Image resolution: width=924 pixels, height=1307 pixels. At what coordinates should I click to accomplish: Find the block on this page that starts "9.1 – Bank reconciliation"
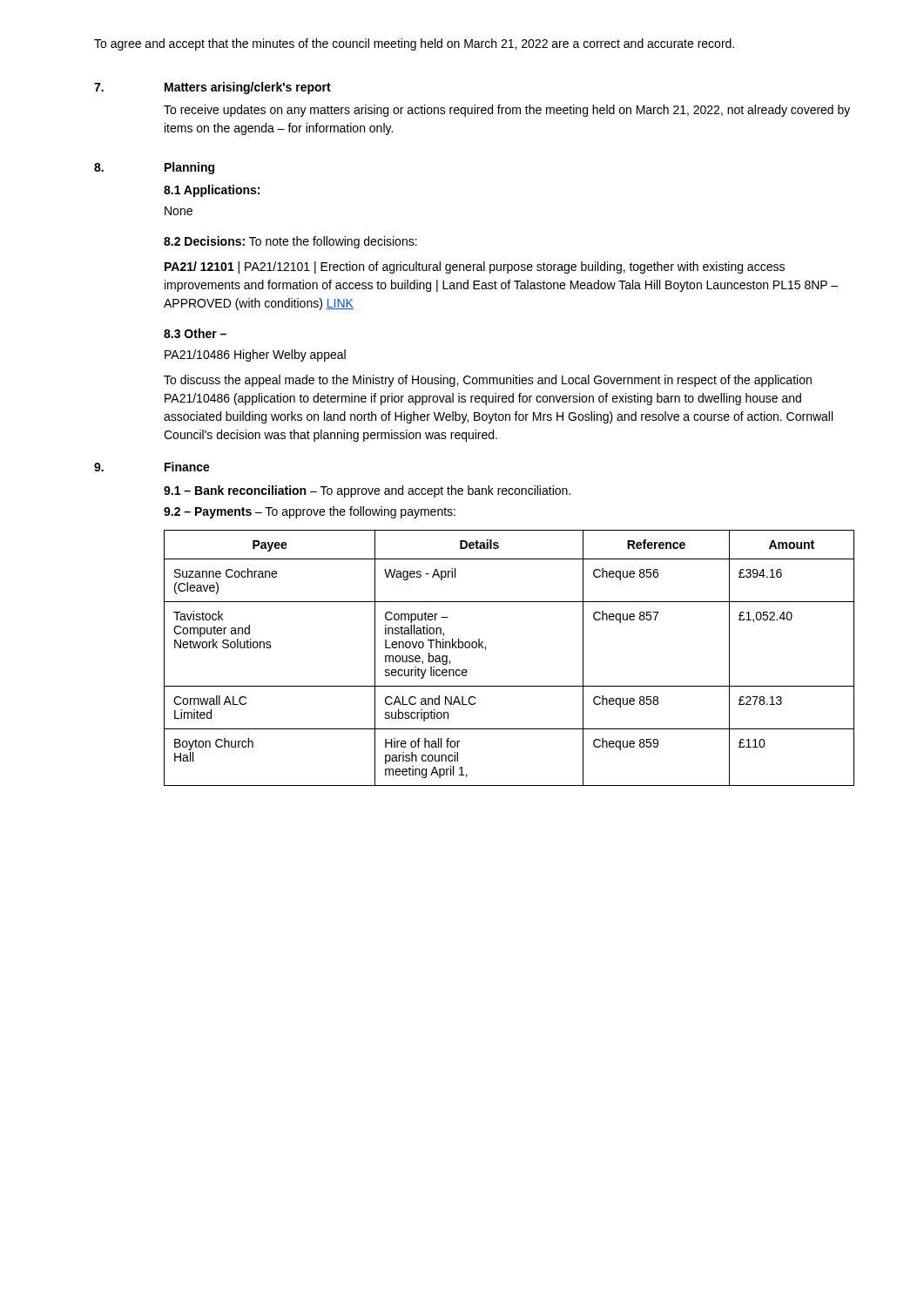coord(368,490)
